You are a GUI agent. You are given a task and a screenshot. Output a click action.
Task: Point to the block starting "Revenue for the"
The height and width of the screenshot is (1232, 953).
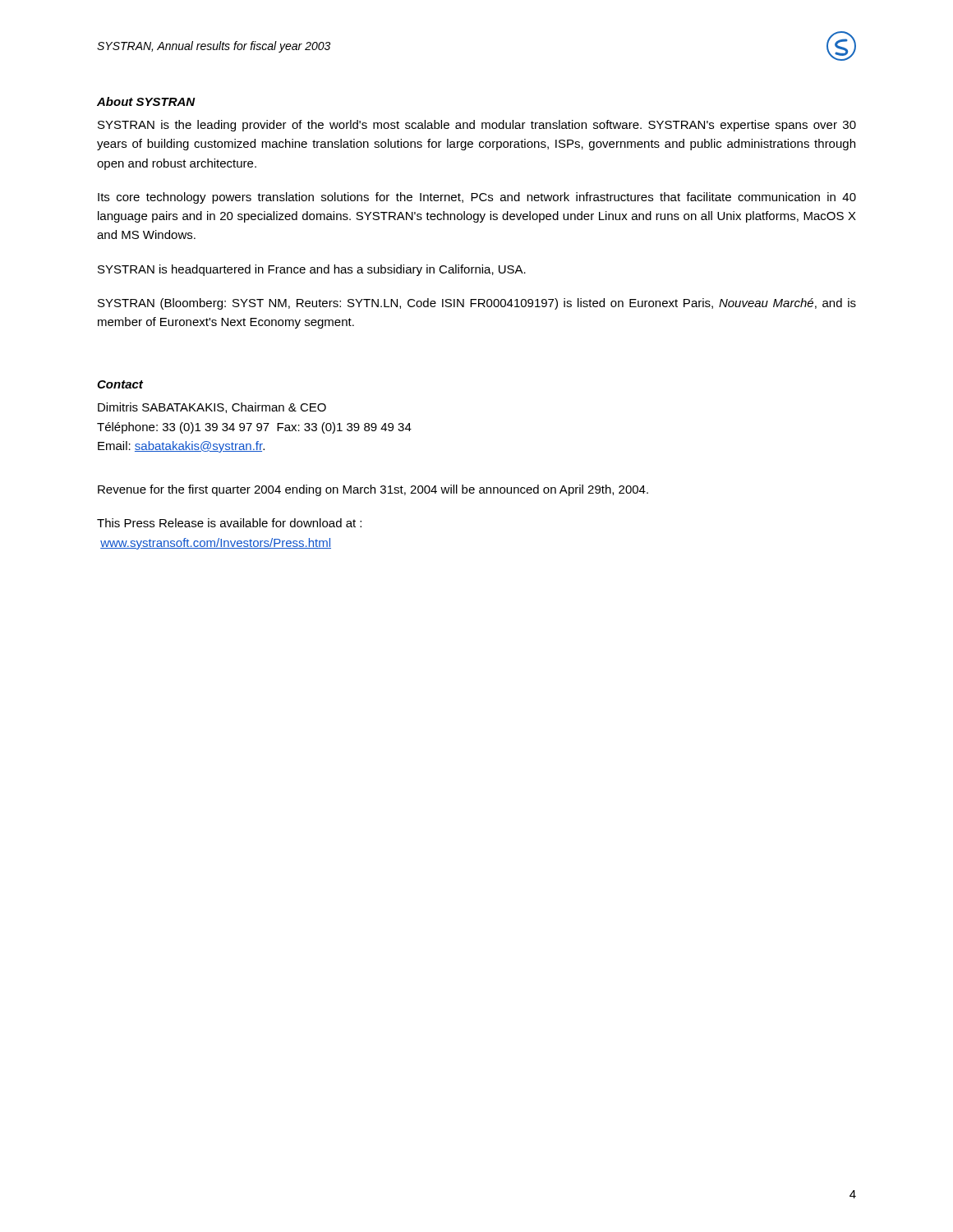click(x=373, y=489)
